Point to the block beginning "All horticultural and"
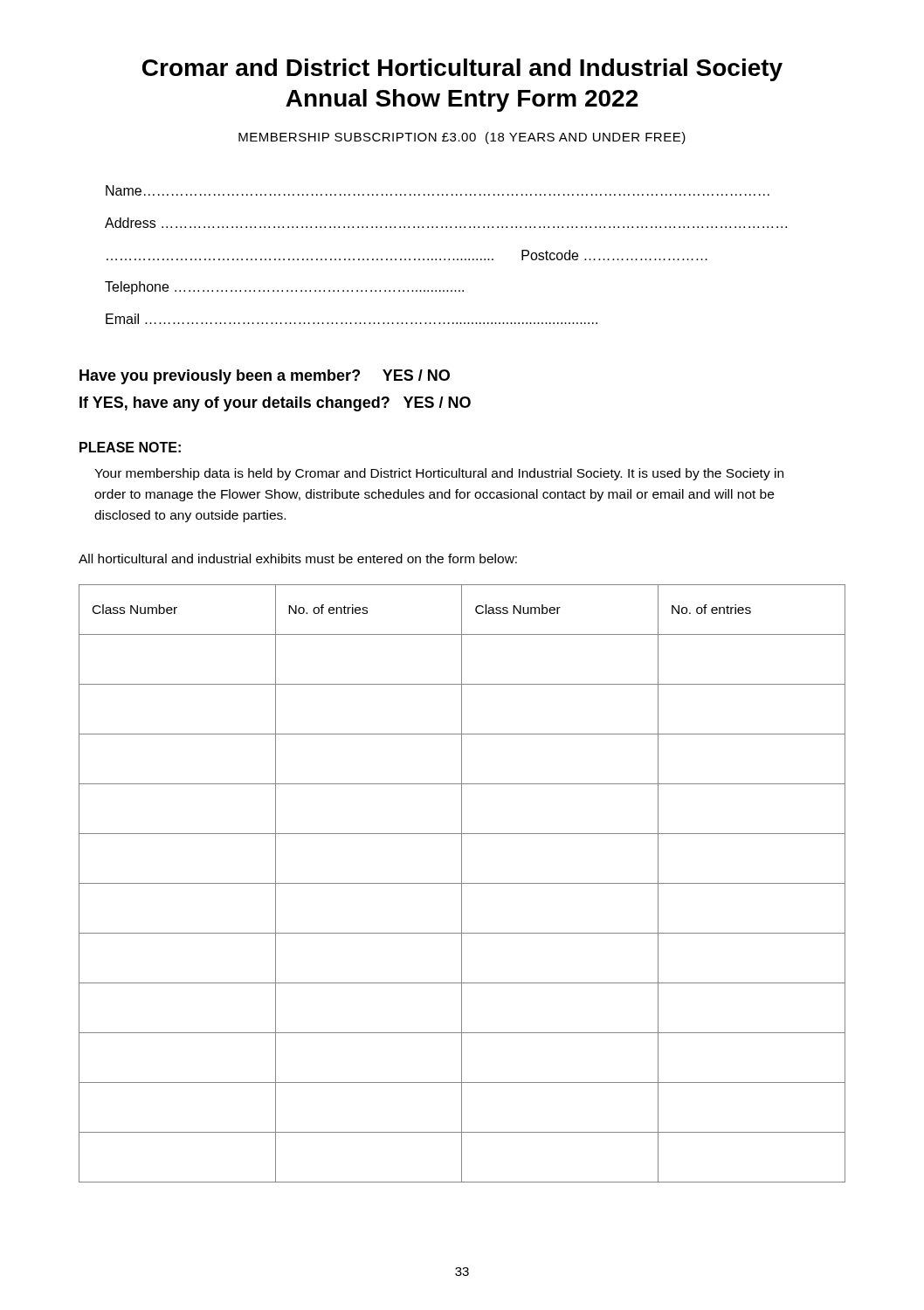Viewport: 924px width, 1310px height. pyautogui.click(x=298, y=559)
